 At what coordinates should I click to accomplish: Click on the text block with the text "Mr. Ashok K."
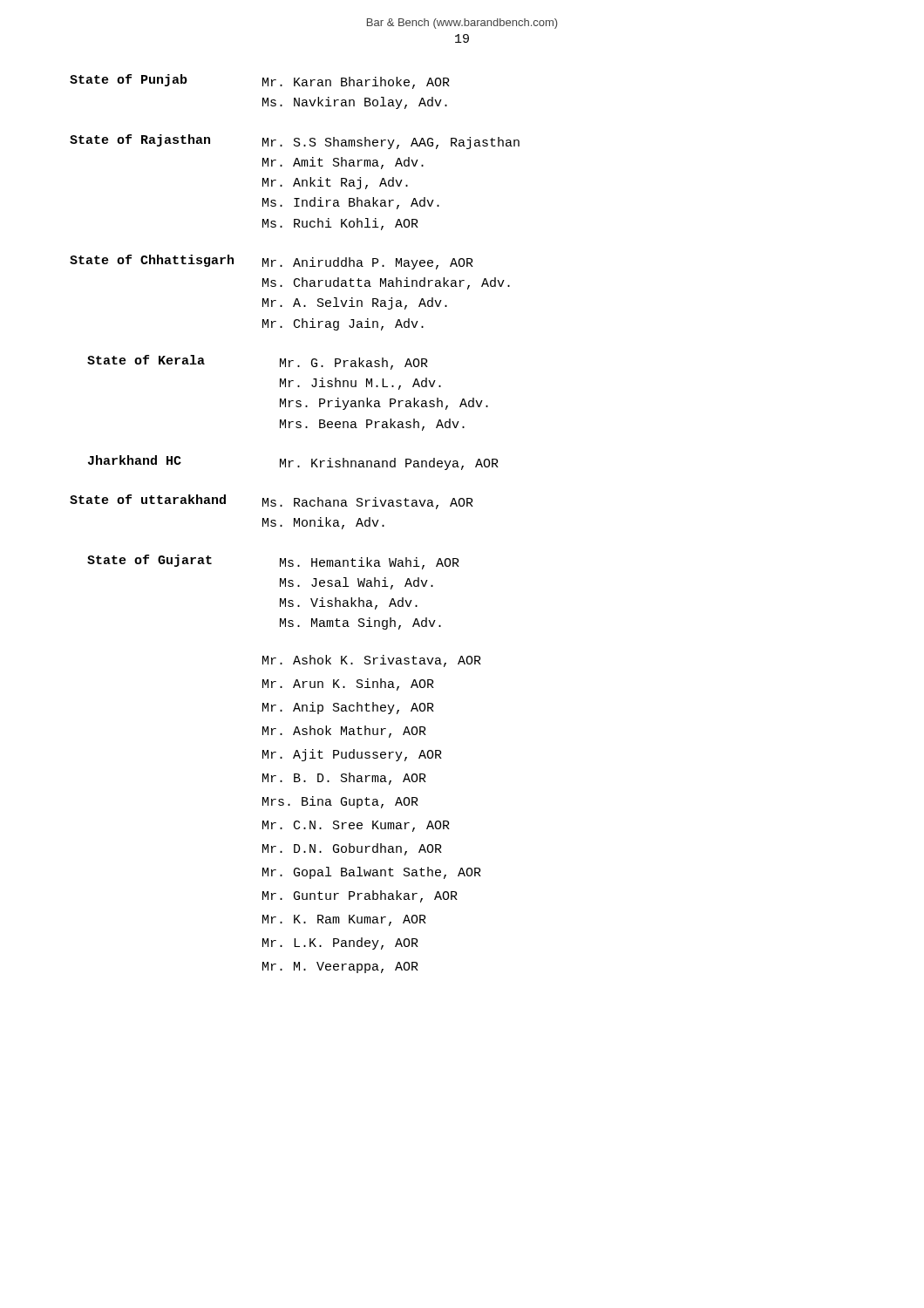pyautogui.click(x=372, y=661)
